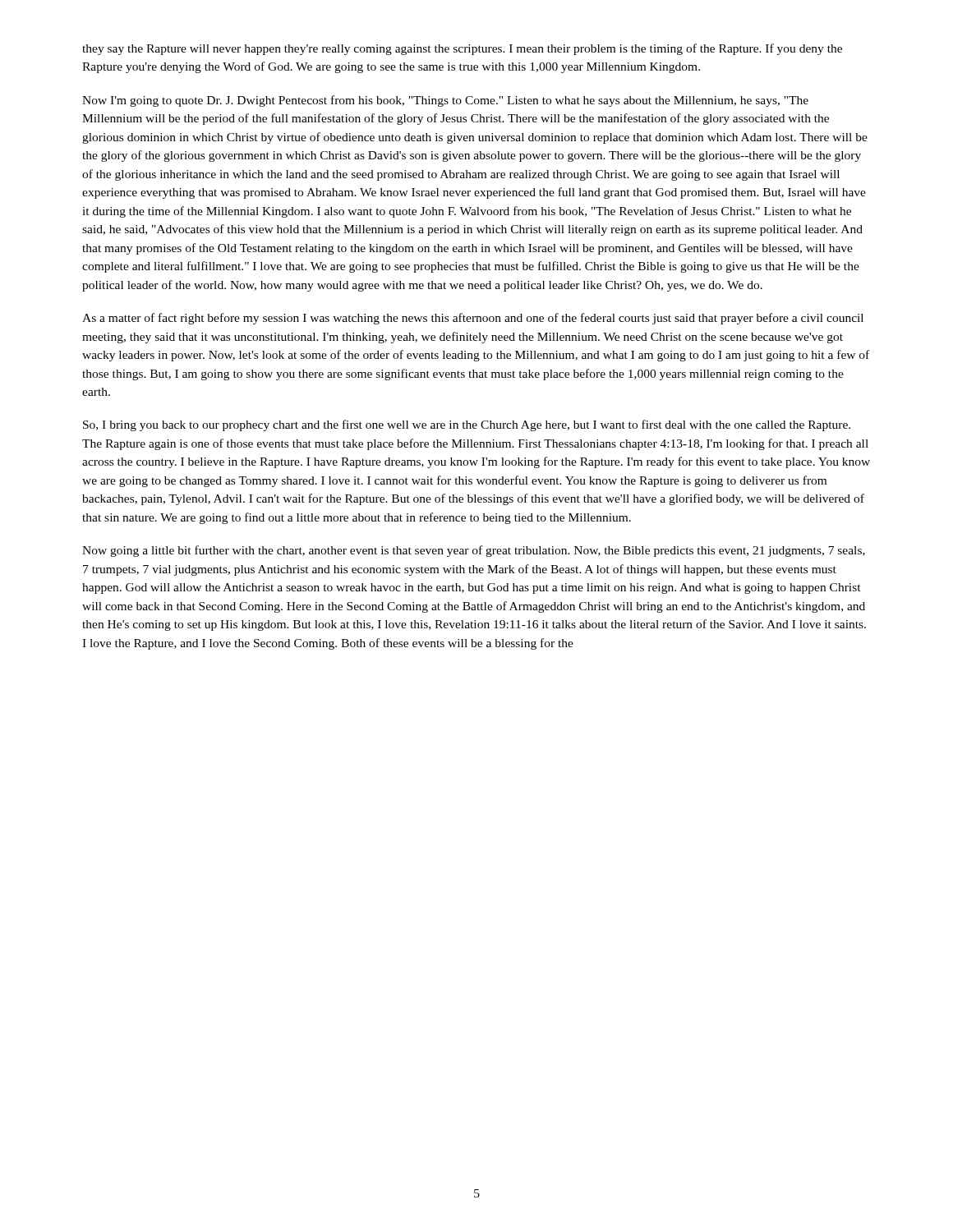The image size is (953, 1232).
Task: Point to the region starting "they say the Rapture will never happen they're"
Action: point(462,57)
